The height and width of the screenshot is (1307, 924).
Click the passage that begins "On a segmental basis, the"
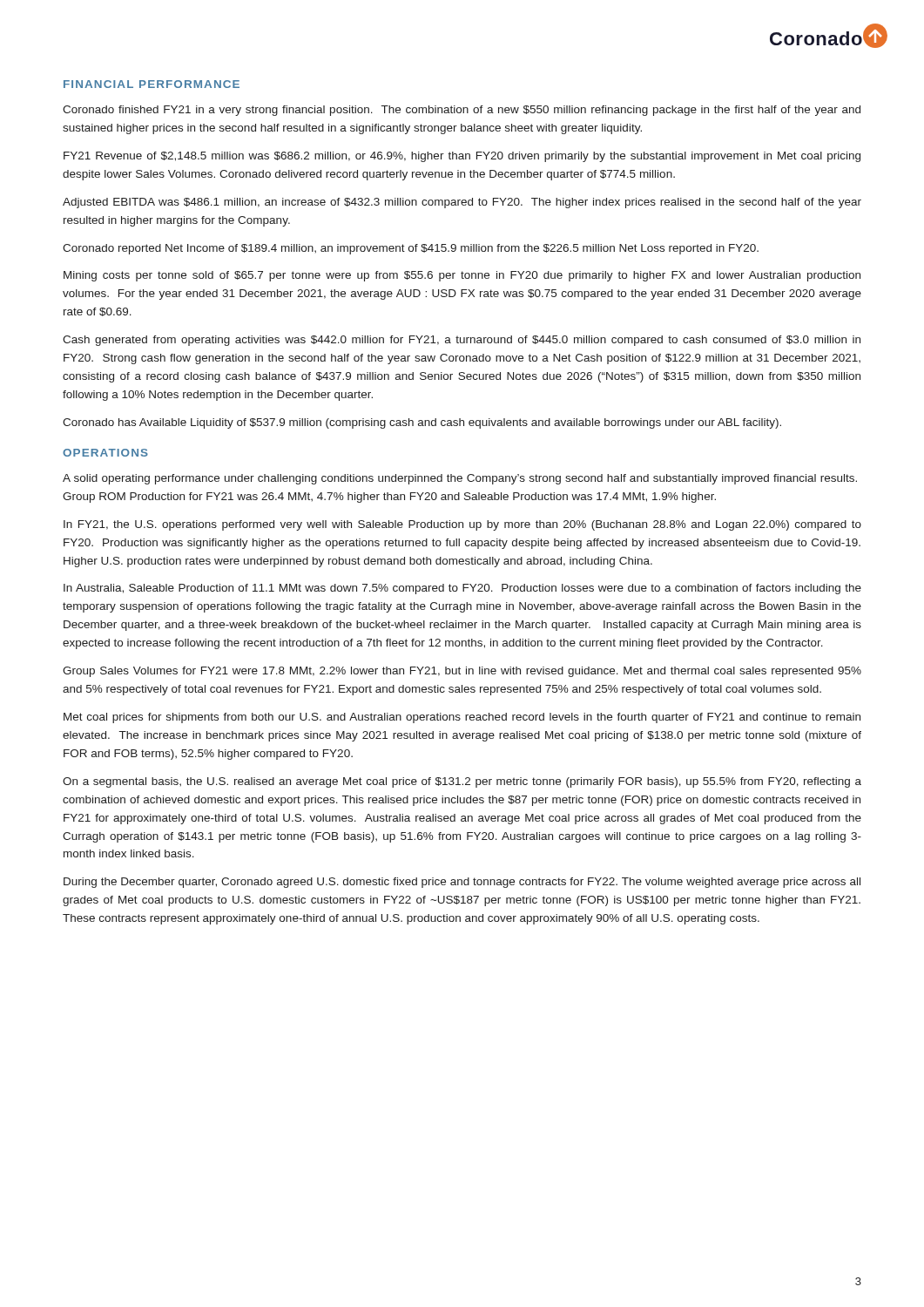[x=462, y=817]
